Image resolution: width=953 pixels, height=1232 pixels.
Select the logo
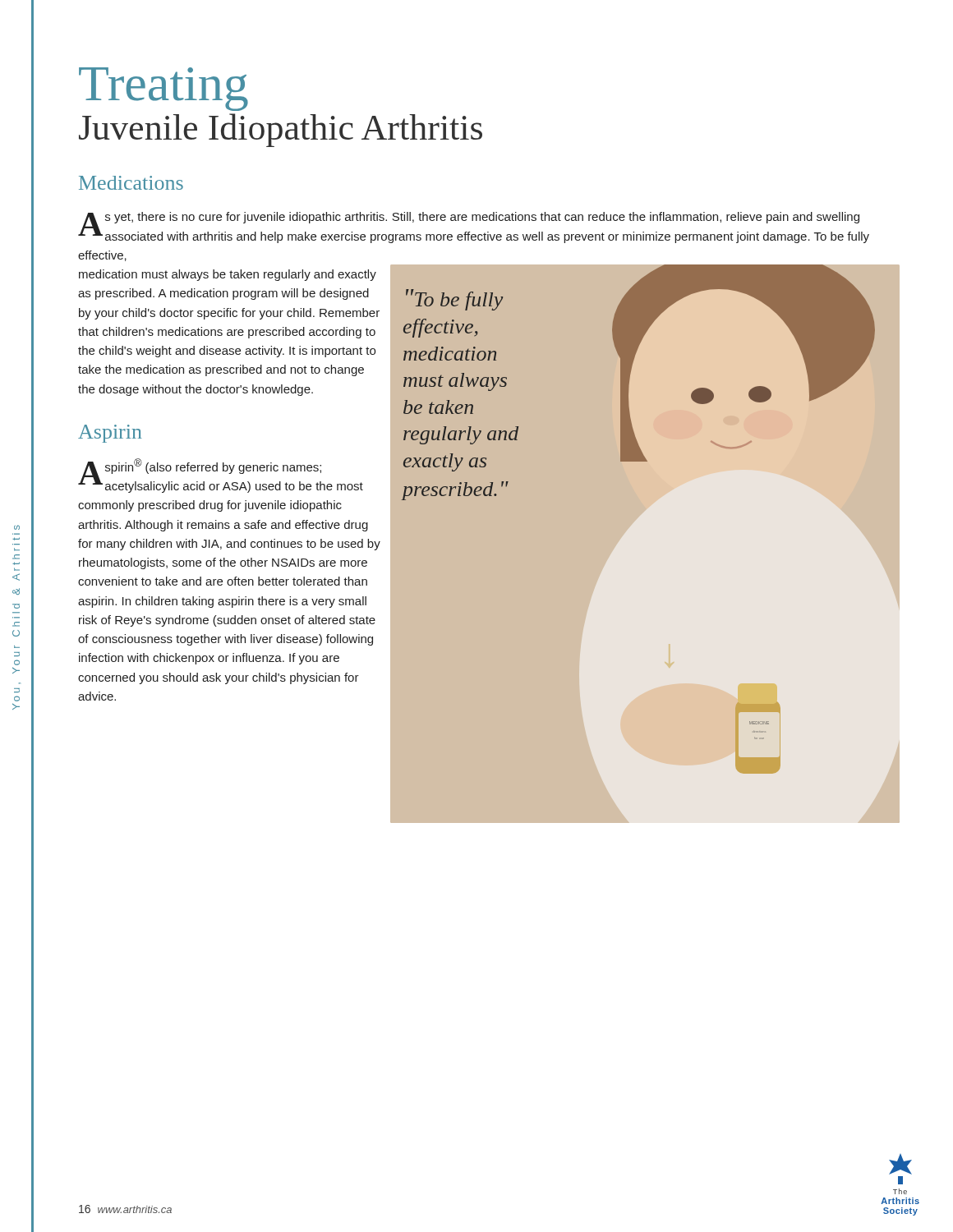(x=900, y=1184)
